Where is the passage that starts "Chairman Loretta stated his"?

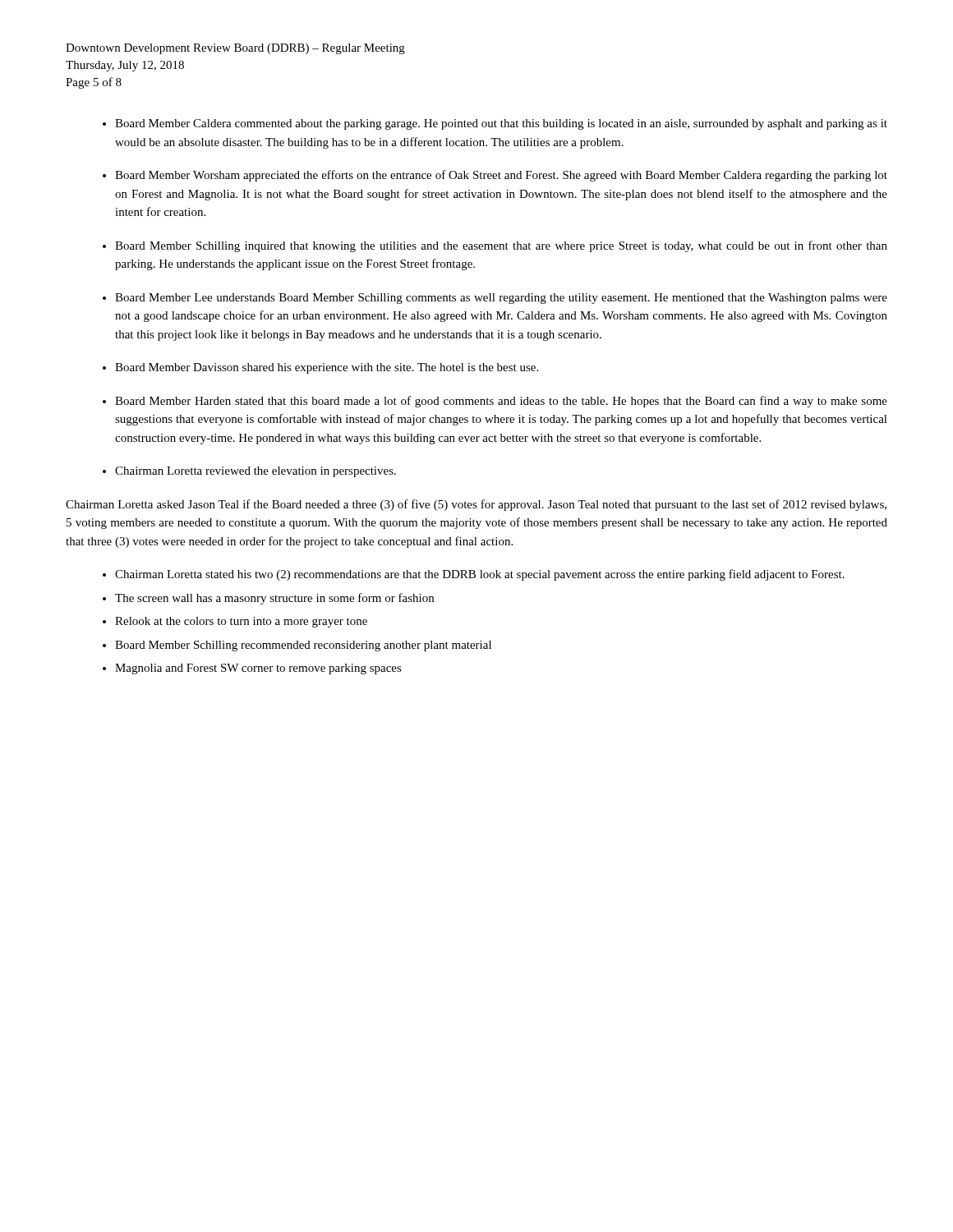click(480, 574)
